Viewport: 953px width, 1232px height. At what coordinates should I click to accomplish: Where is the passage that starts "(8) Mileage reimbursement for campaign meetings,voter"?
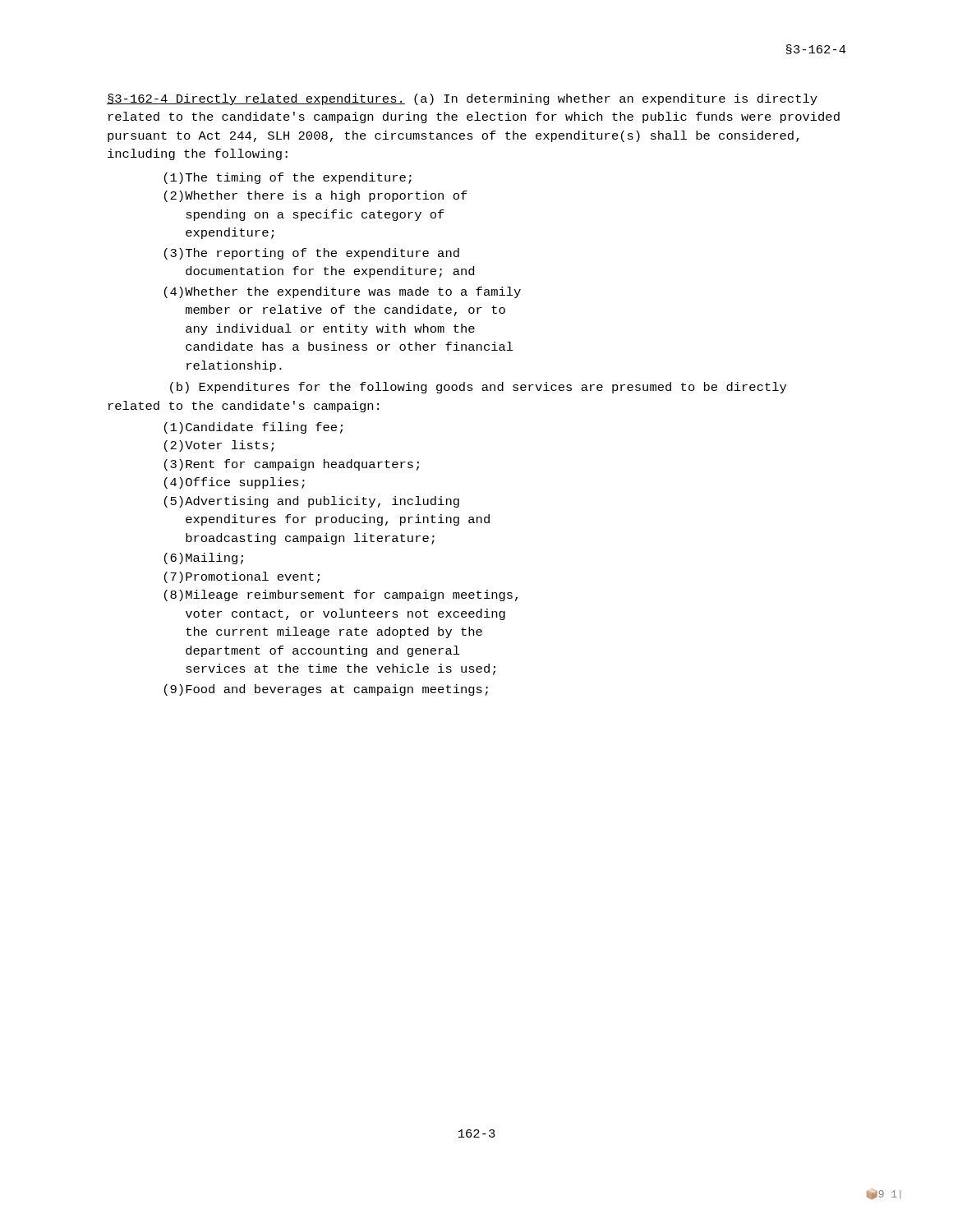(x=476, y=633)
